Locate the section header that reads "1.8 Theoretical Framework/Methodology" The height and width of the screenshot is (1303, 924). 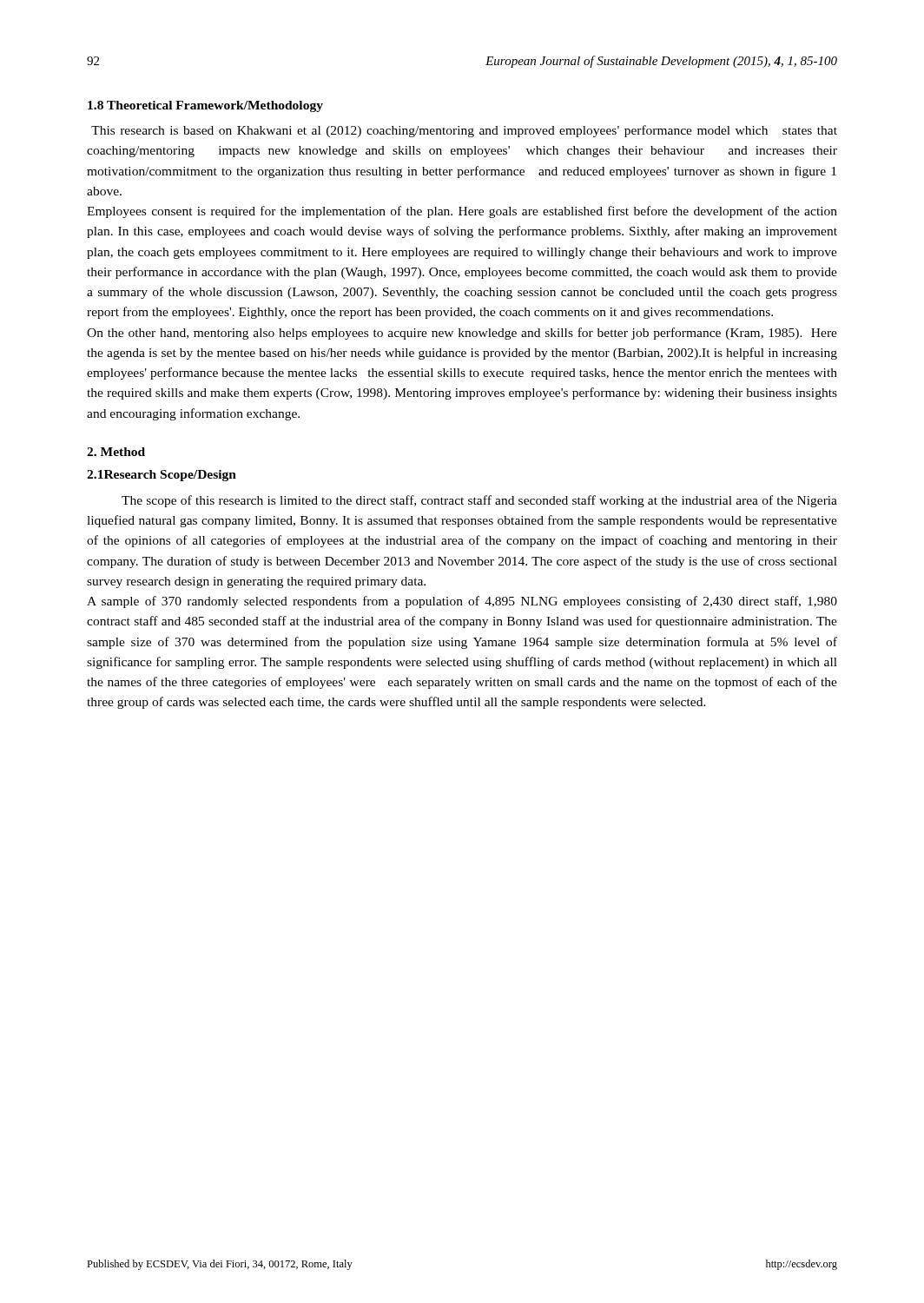pos(205,104)
